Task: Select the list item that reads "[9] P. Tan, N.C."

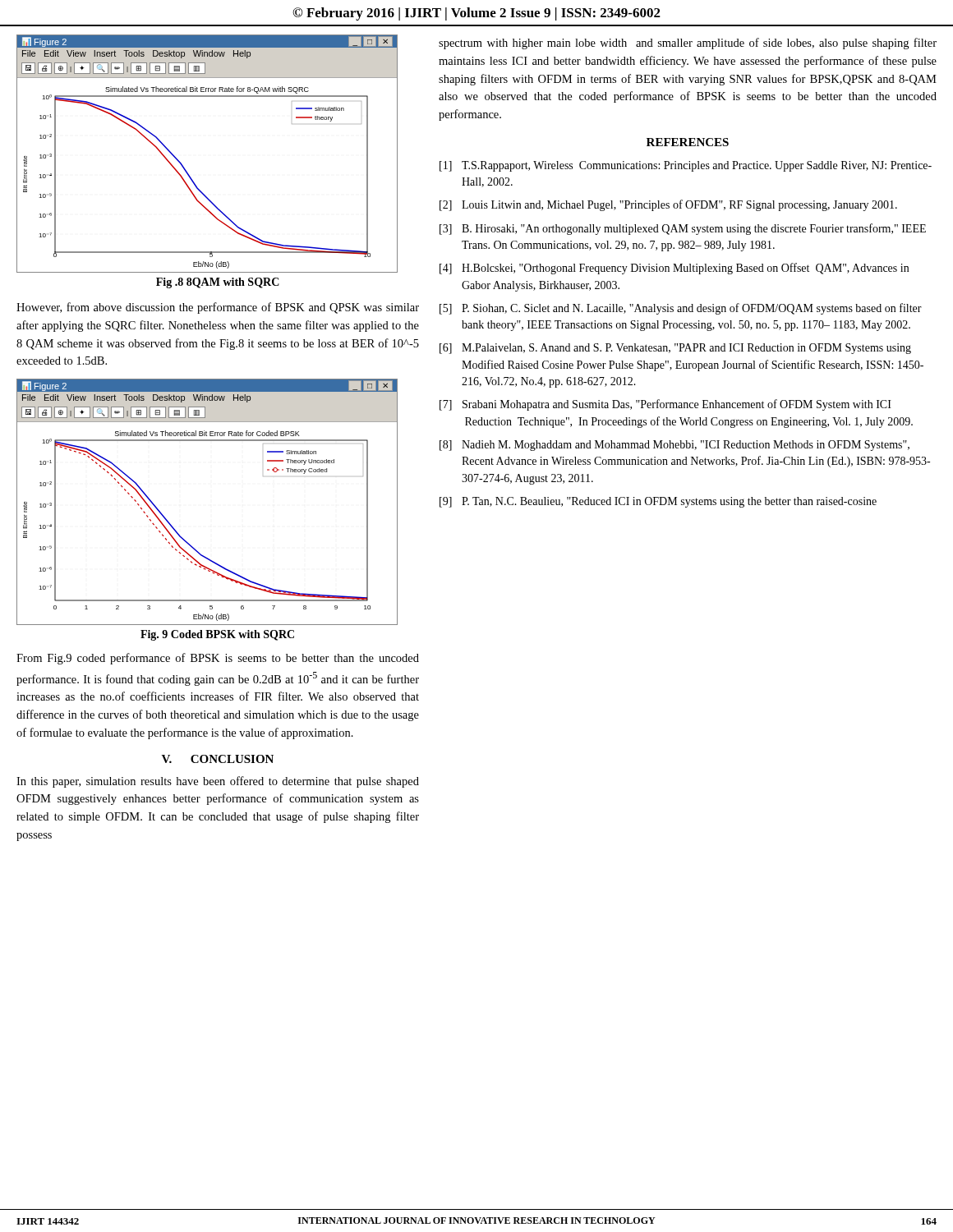Action: pyautogui.click(x=658, y=502)
